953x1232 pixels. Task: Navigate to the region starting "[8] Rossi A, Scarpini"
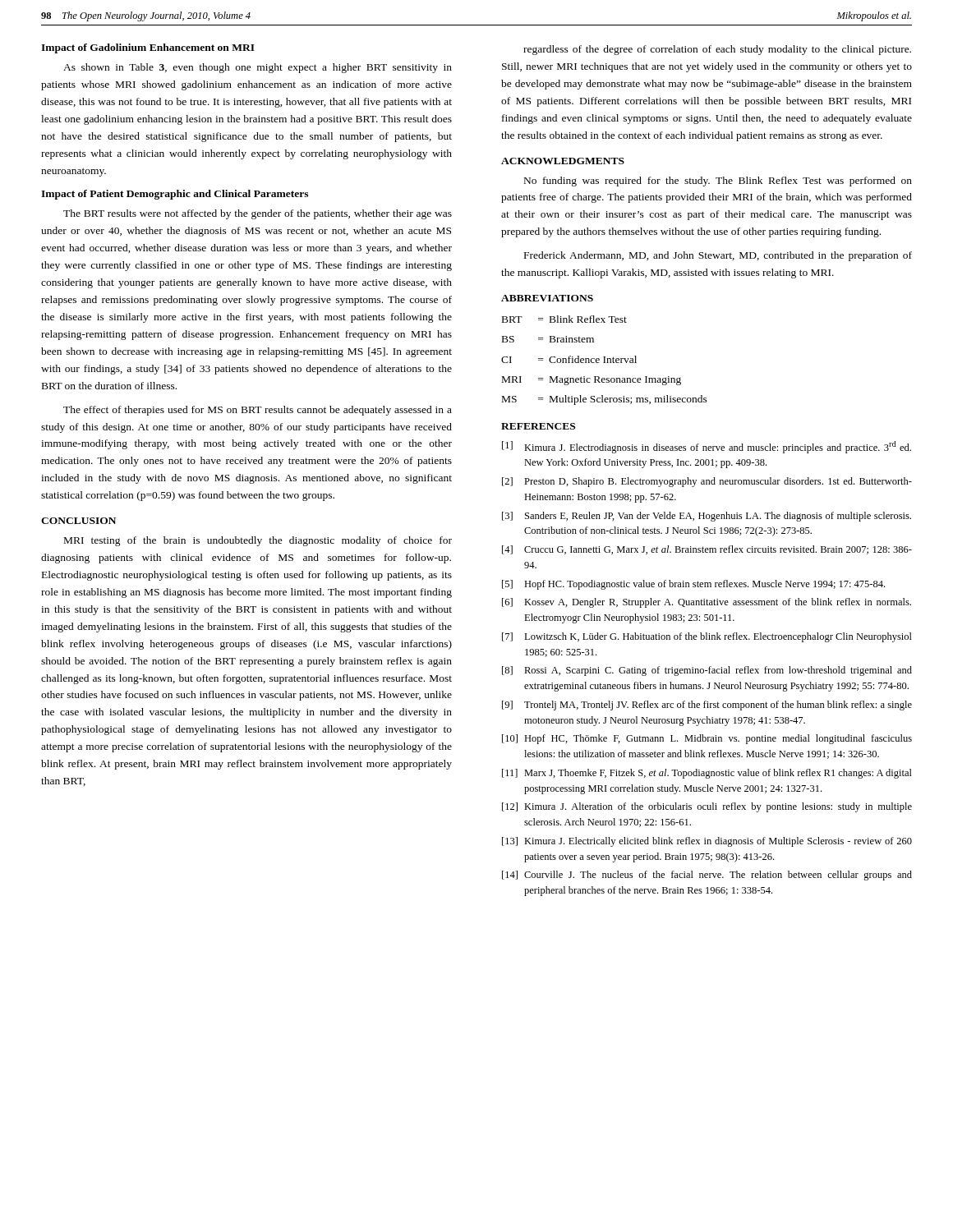707,679
